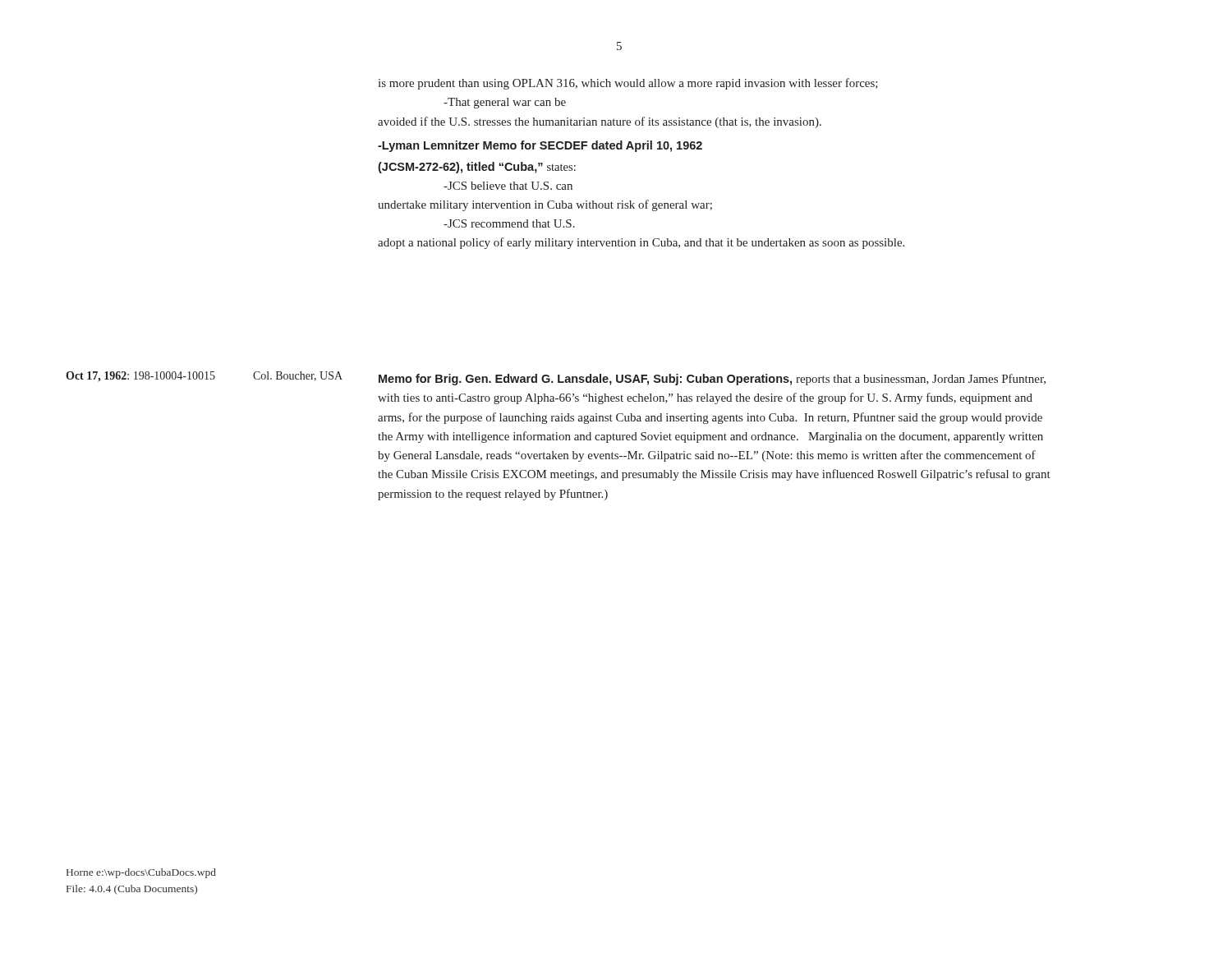Locate the element starting "Oct 17, 1962: 198-10004-10015"
The width and height of the screenshot is (1232, 953).
(x=214, y=376)
